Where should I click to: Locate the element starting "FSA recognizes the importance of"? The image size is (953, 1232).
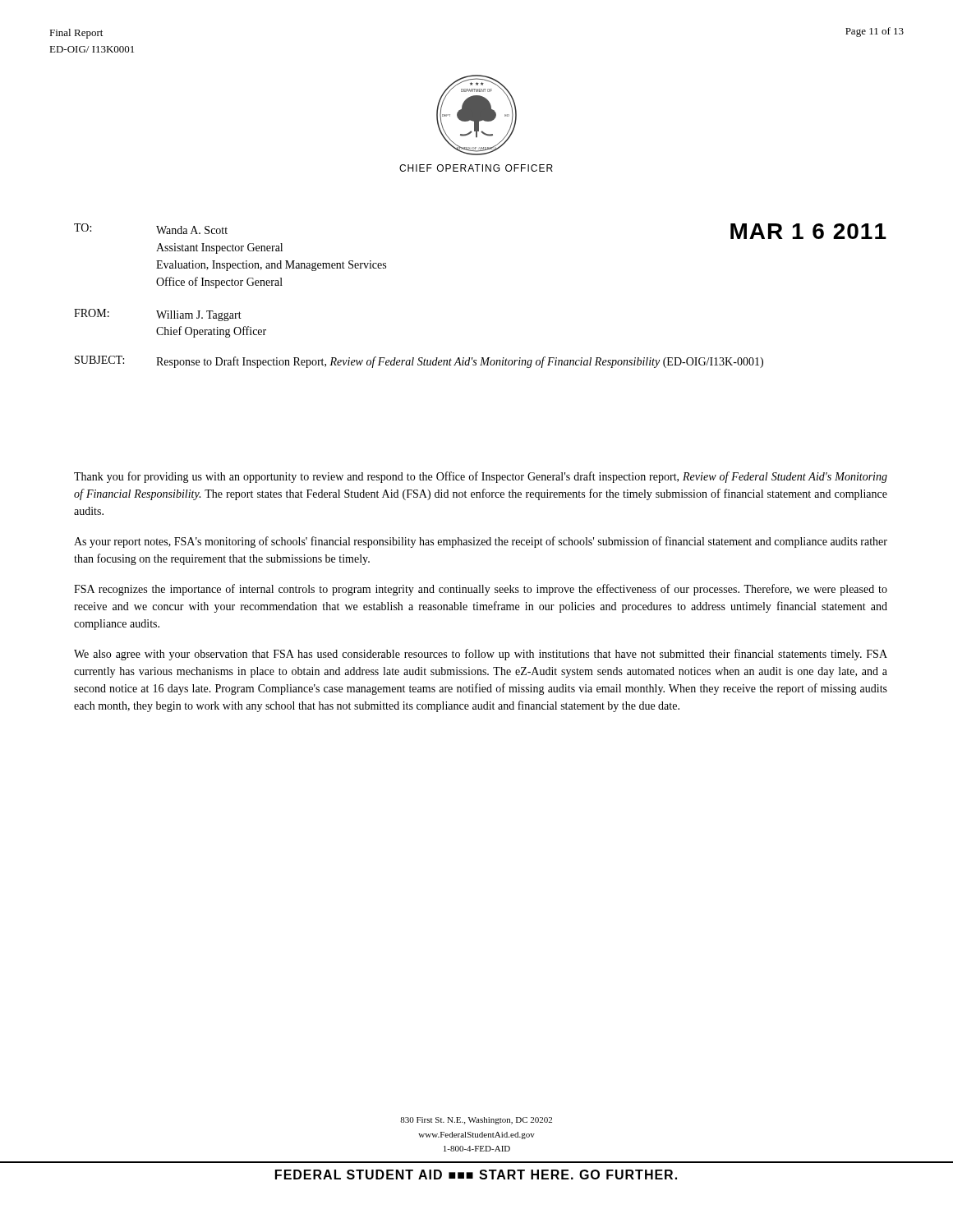(481, 607)
